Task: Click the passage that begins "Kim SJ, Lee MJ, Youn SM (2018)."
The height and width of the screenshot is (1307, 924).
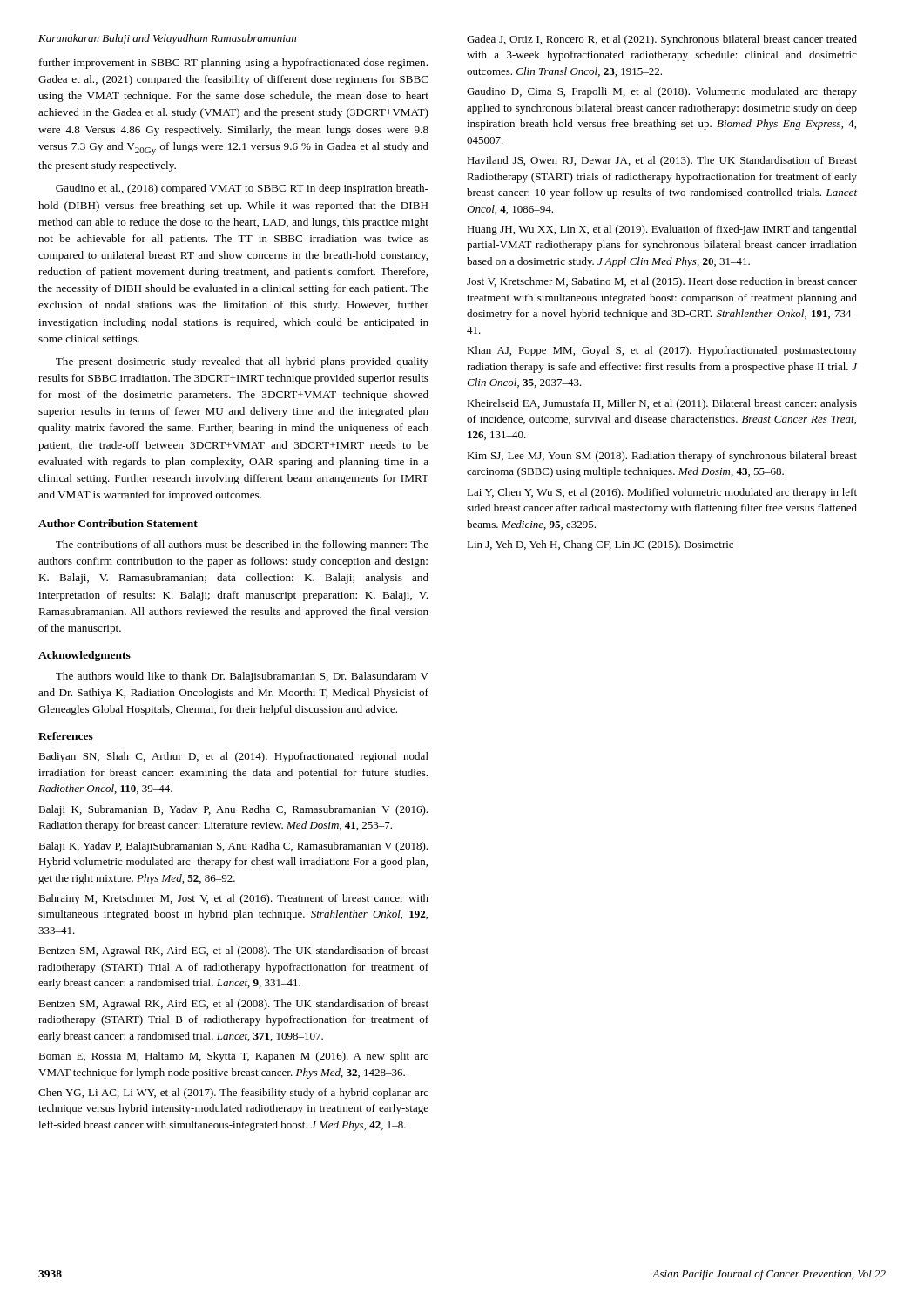Action: pyautogui.click(x=662, y=464)
